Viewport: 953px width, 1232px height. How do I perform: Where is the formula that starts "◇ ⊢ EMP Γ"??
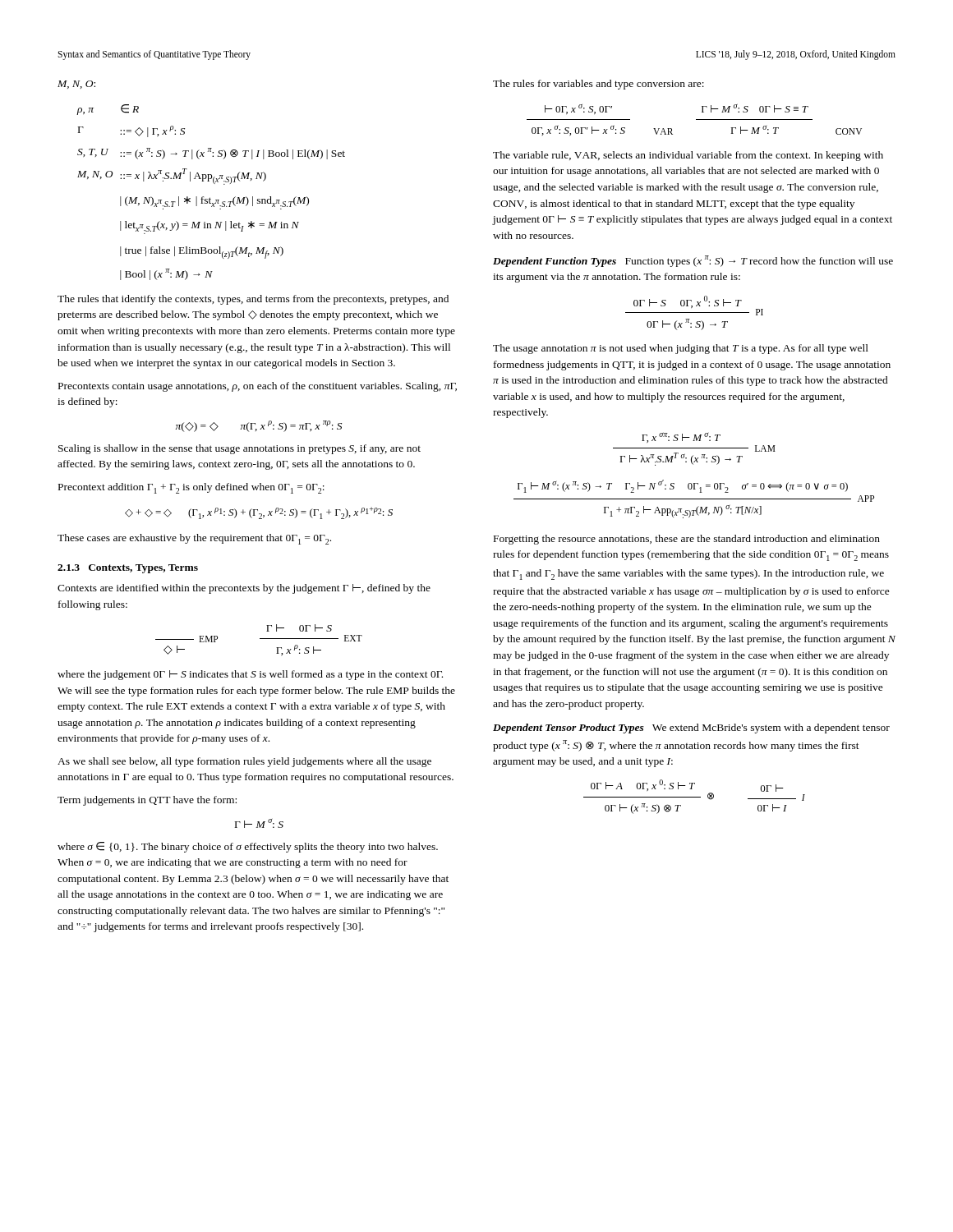pos(259,639)
